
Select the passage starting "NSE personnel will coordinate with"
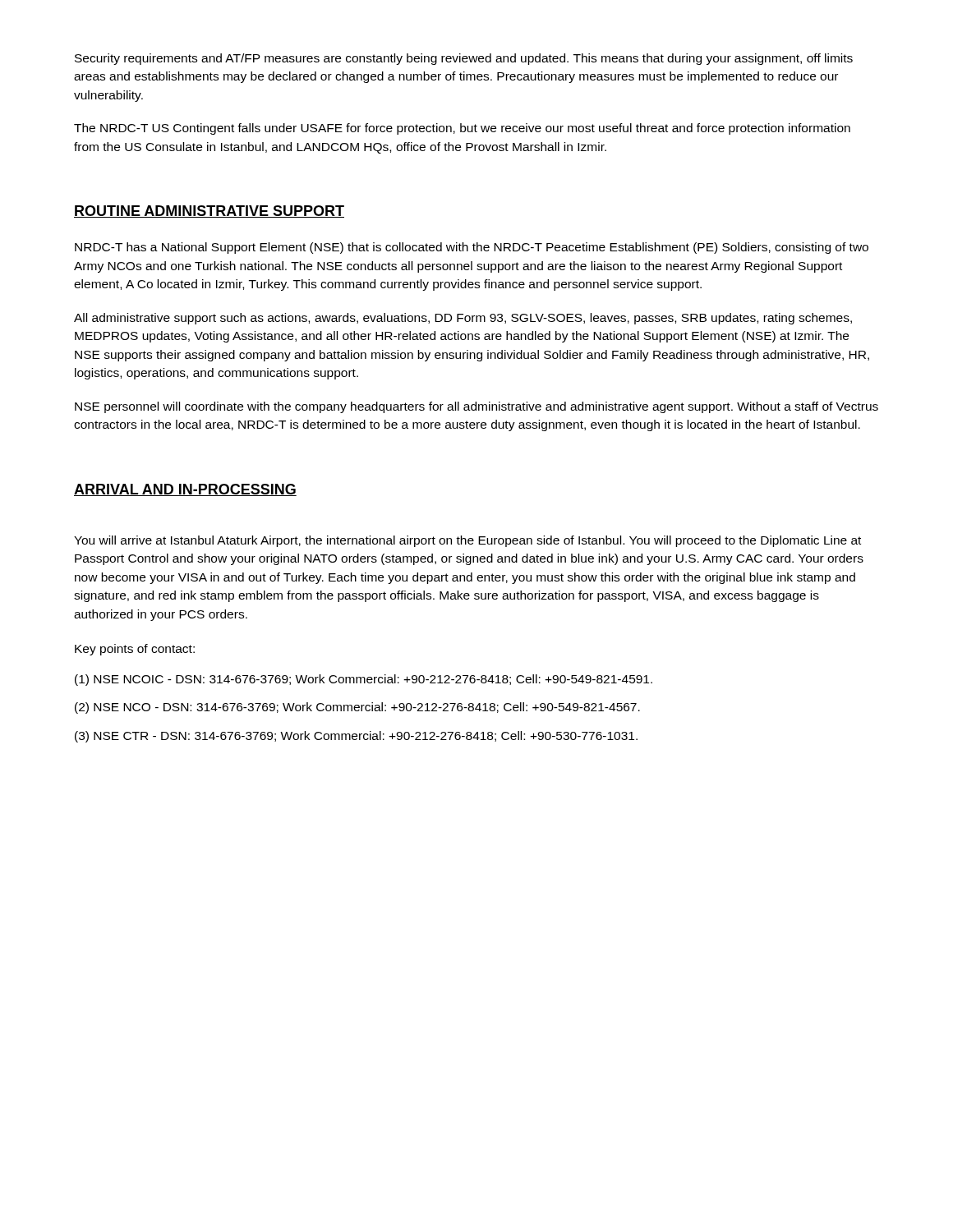point(476,415)
